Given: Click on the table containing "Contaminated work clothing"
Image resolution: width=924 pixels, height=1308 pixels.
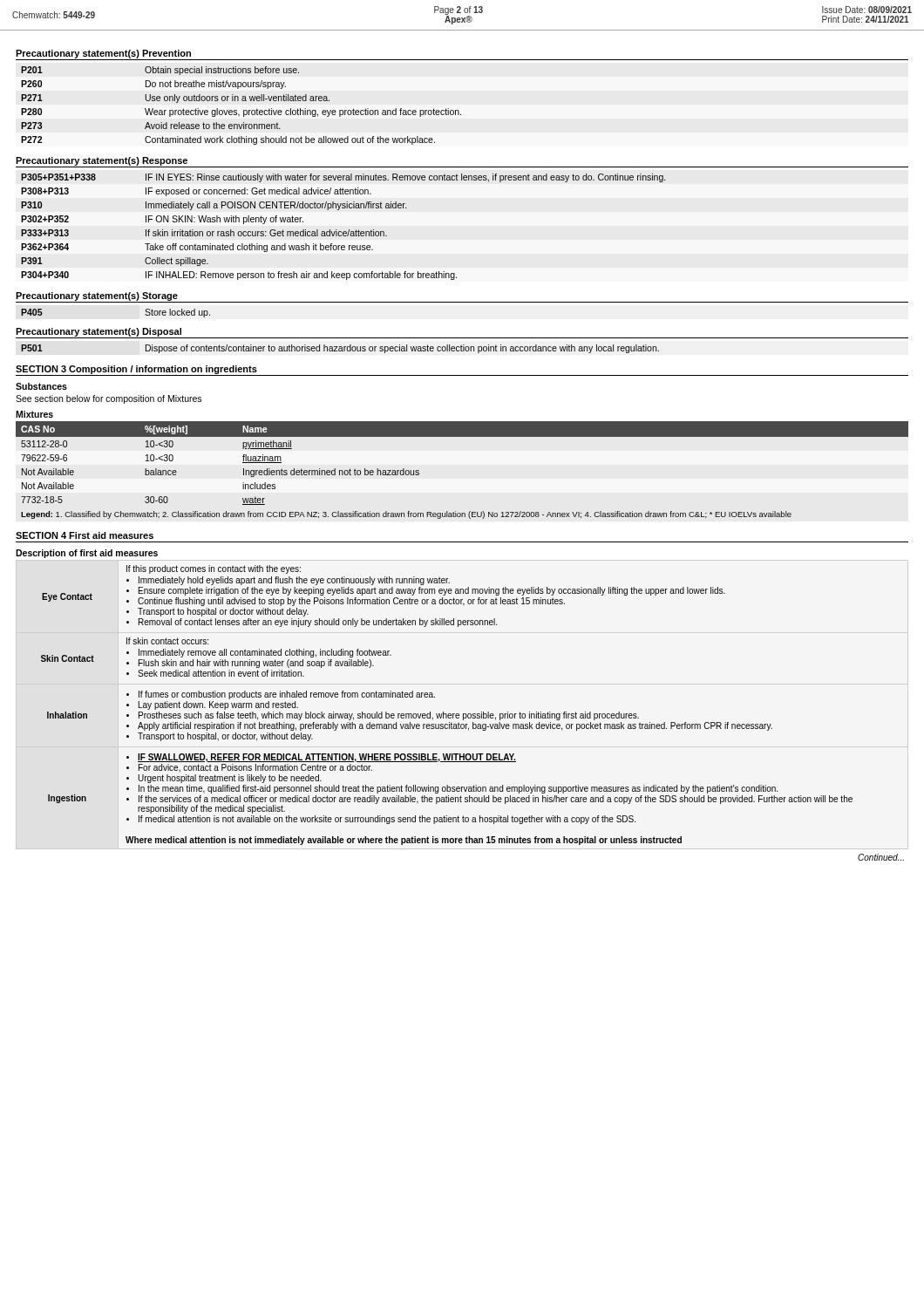Looking at the screenshot, I should pyautogui.click(x=462, y=105).
